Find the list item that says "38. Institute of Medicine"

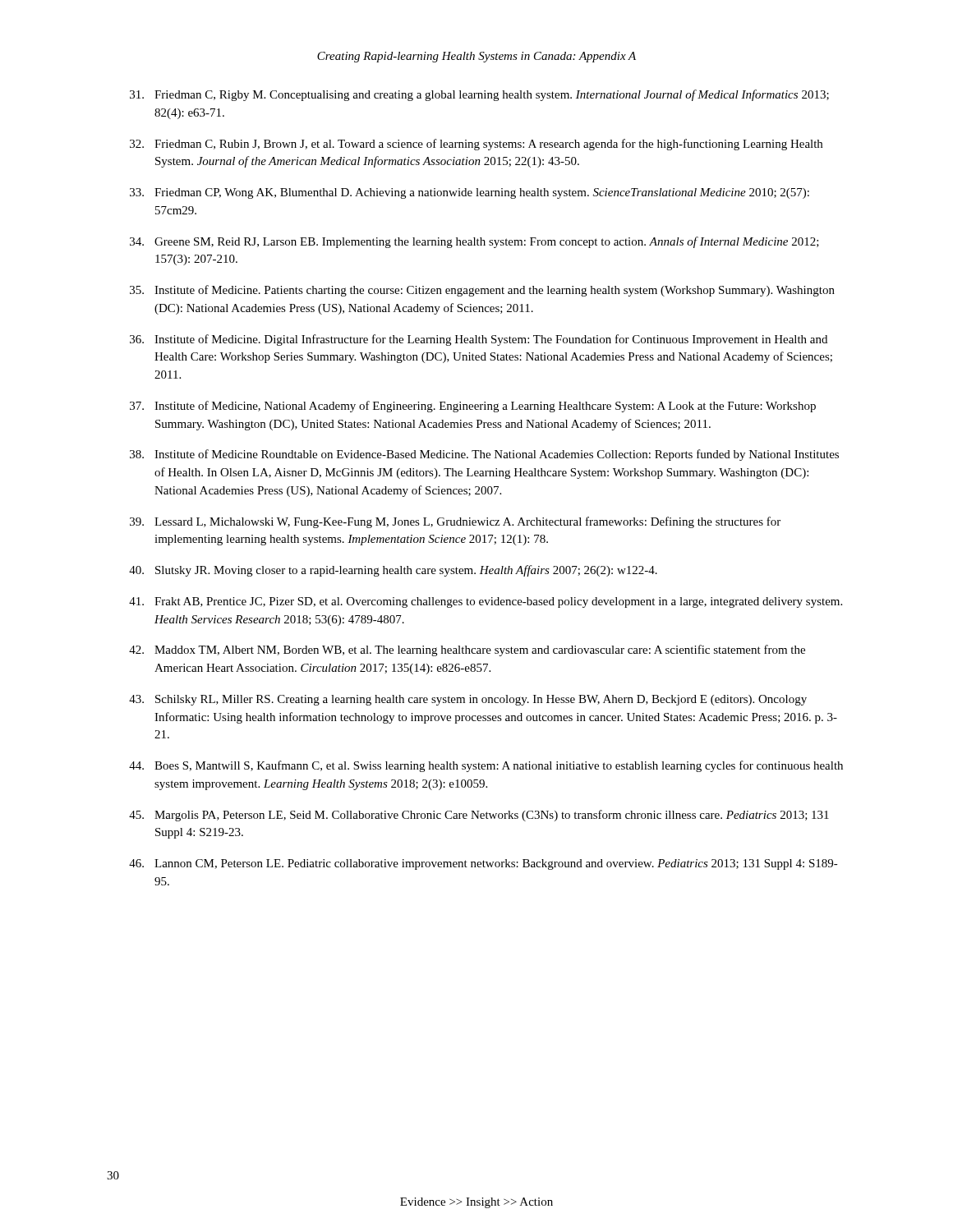[476, 473]
